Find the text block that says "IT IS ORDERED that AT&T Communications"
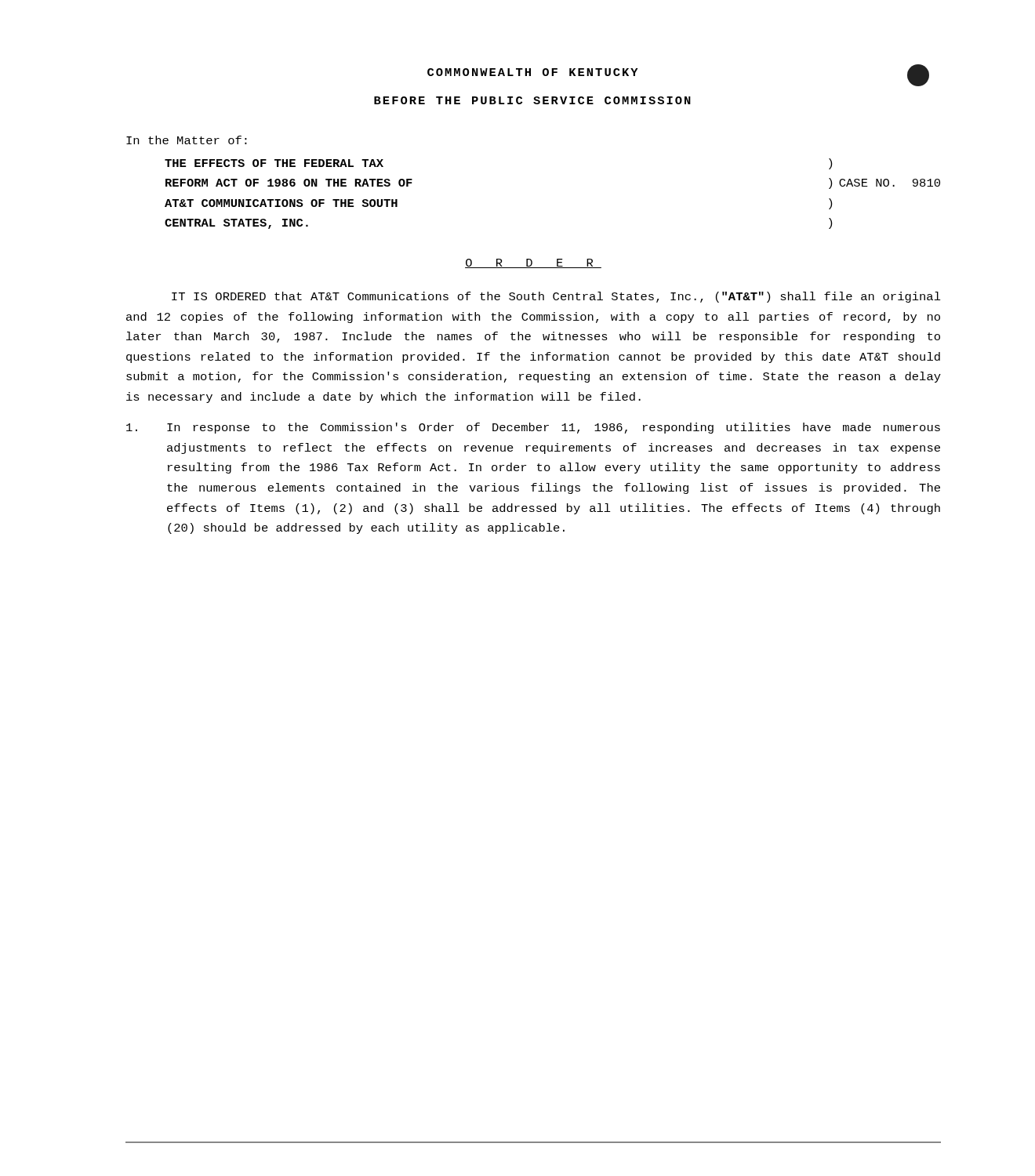This screenshot has height=1176, width=1035. tap(533, 347)
